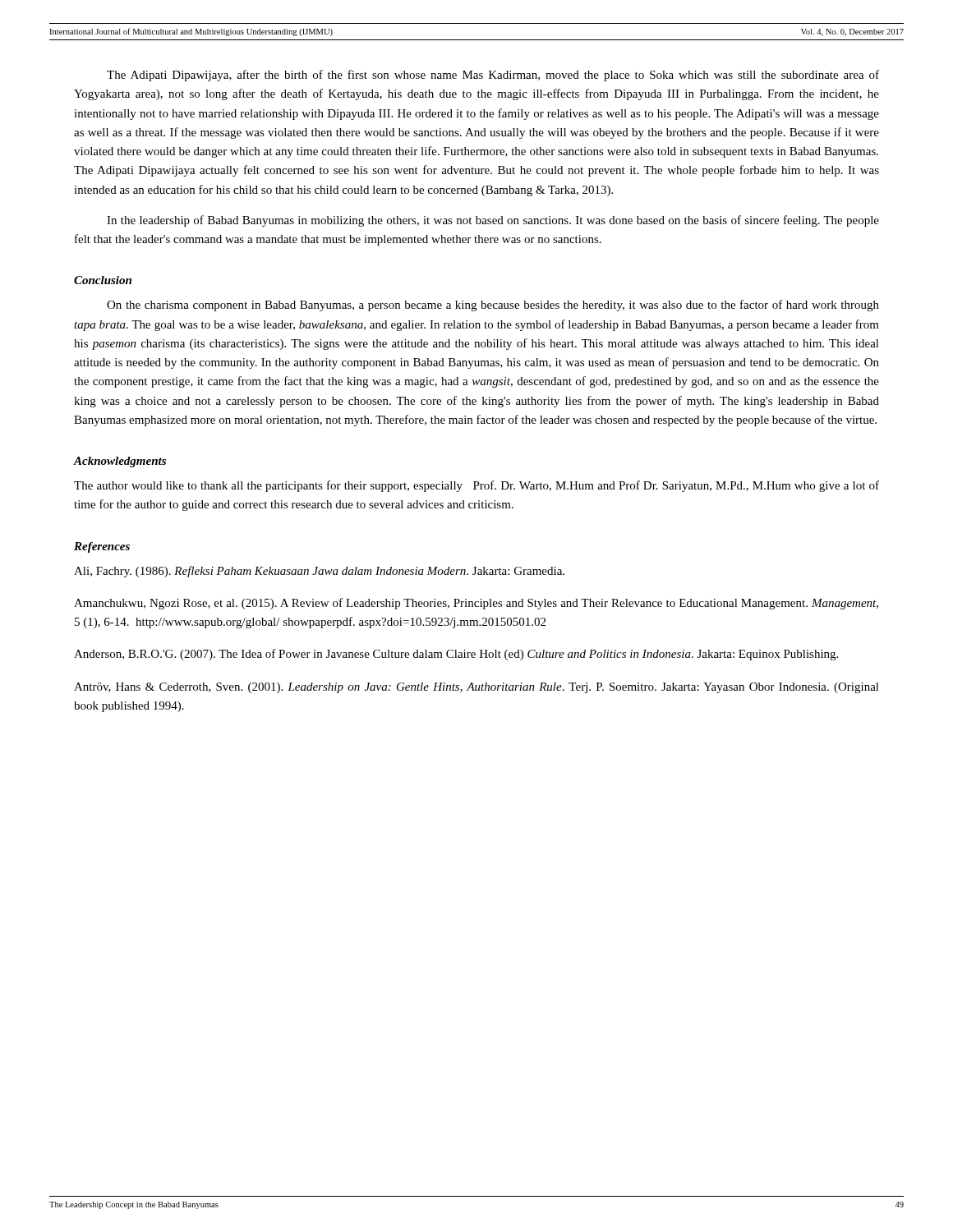Click the passage that begins "The author would like to"
The height and width of the screenshot is (1232, 953).
476,495
